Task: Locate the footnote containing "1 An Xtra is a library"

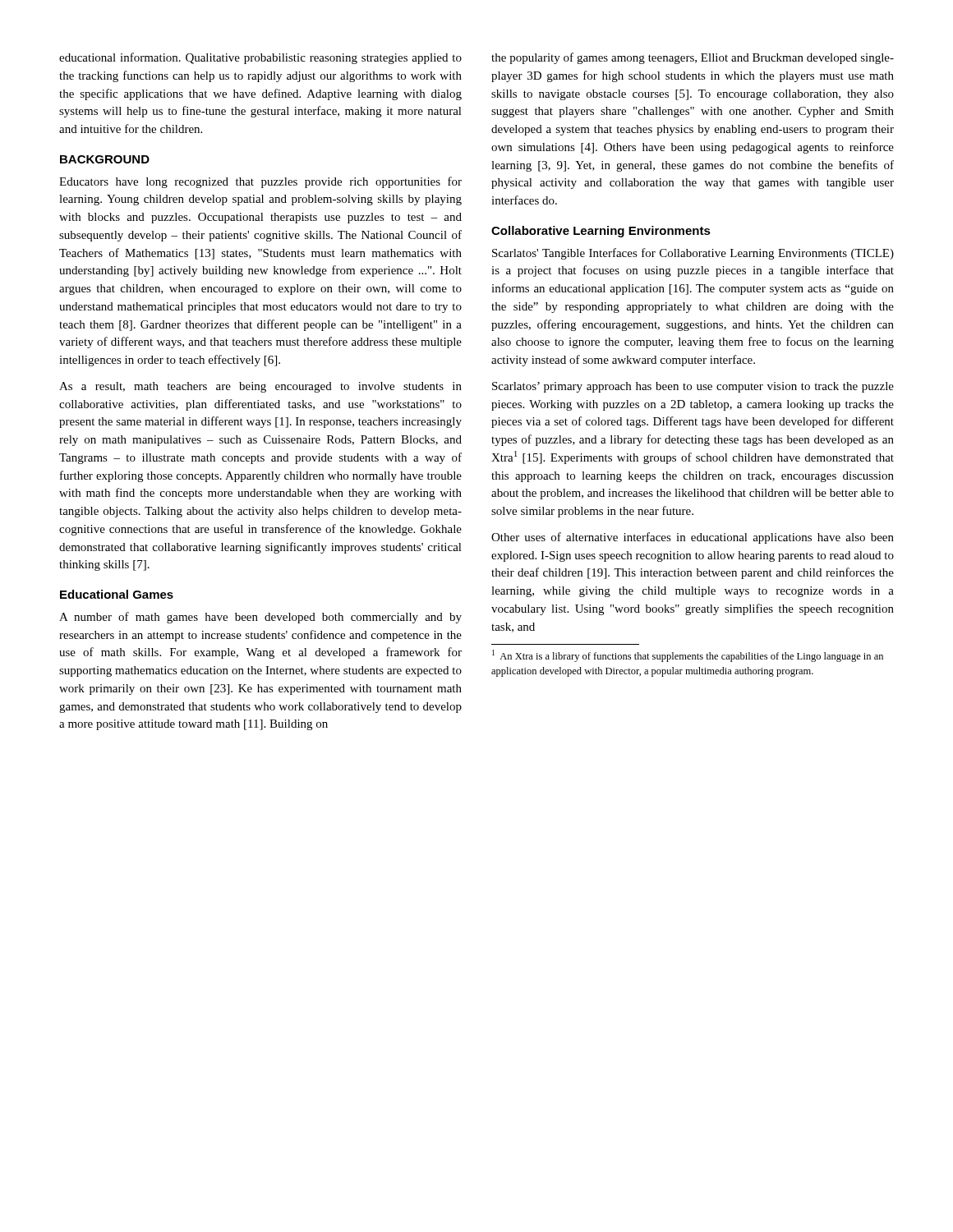Action: [x=693, y=664]
